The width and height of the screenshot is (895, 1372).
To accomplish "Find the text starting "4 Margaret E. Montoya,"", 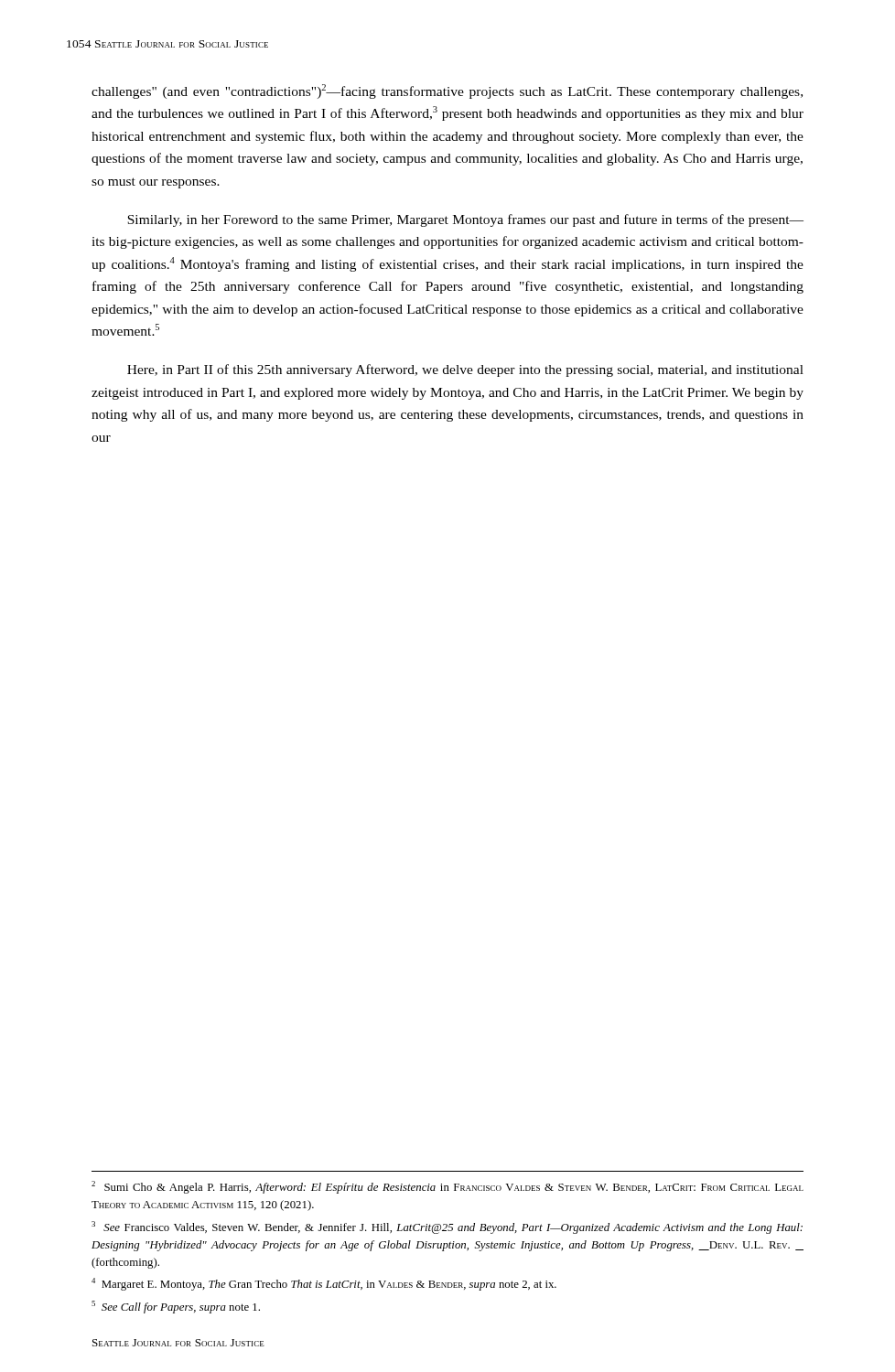I will (324, 1284).
